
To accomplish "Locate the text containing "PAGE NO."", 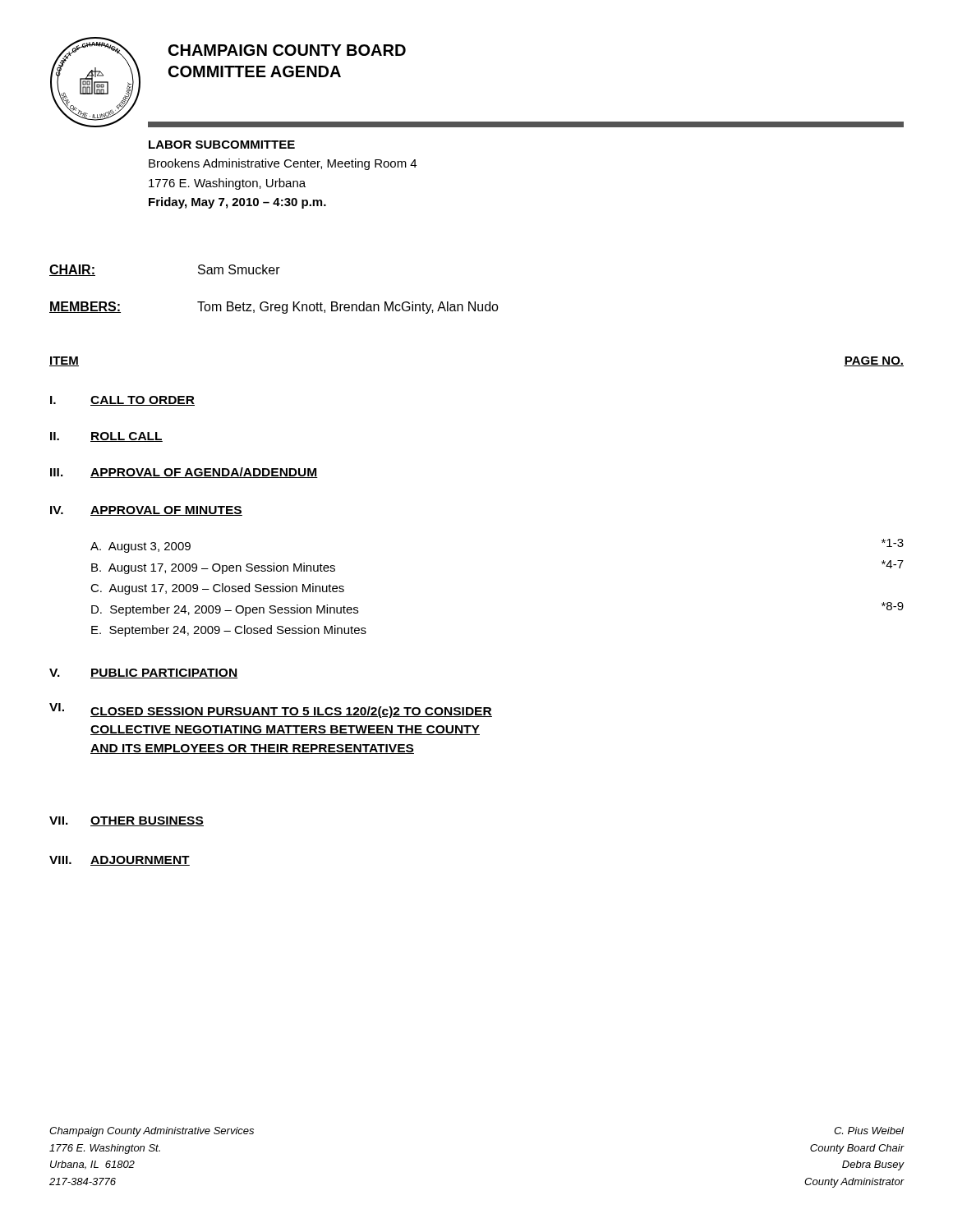I will tap(874, 360).
